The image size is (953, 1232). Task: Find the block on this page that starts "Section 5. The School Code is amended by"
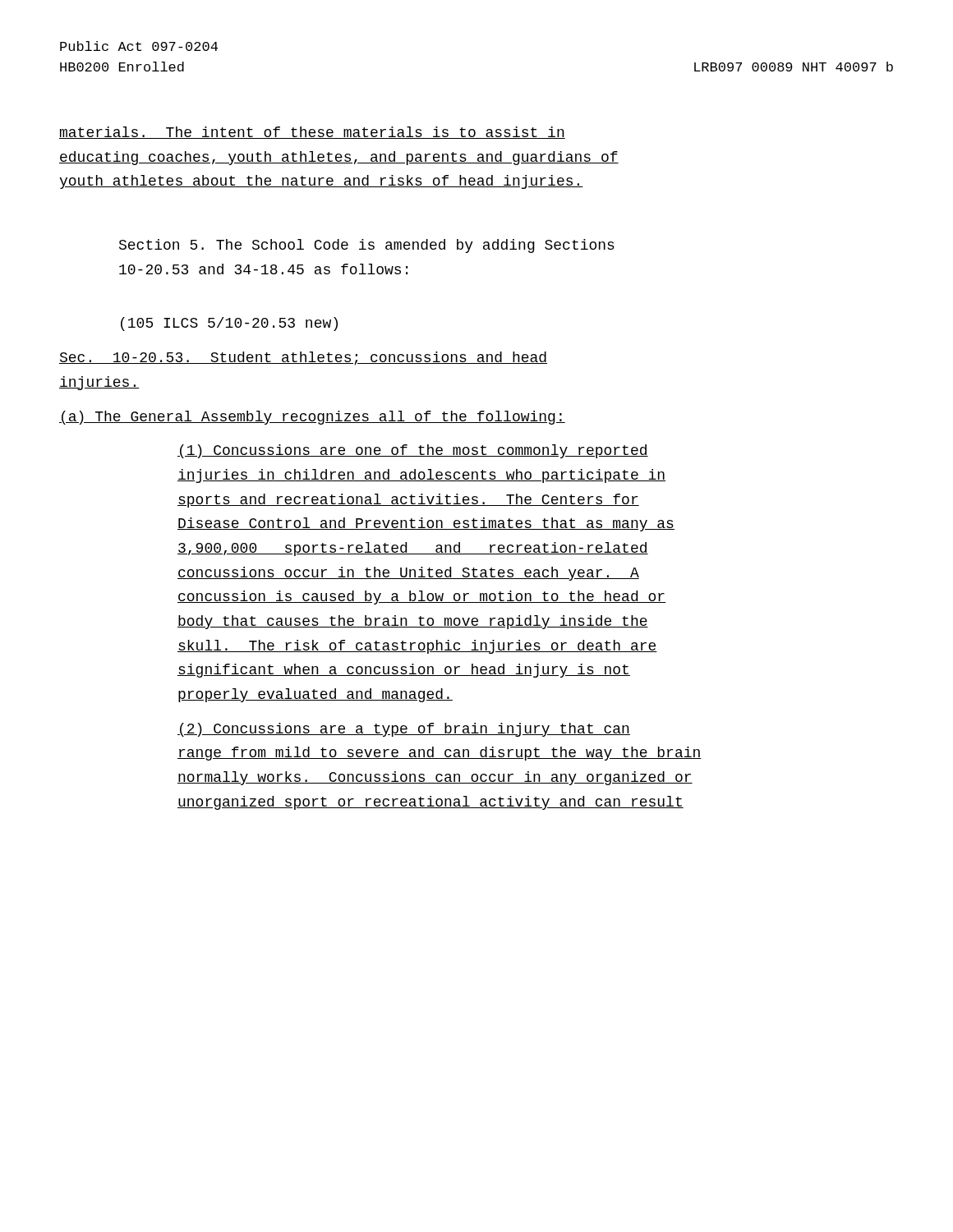coord(367,258)
